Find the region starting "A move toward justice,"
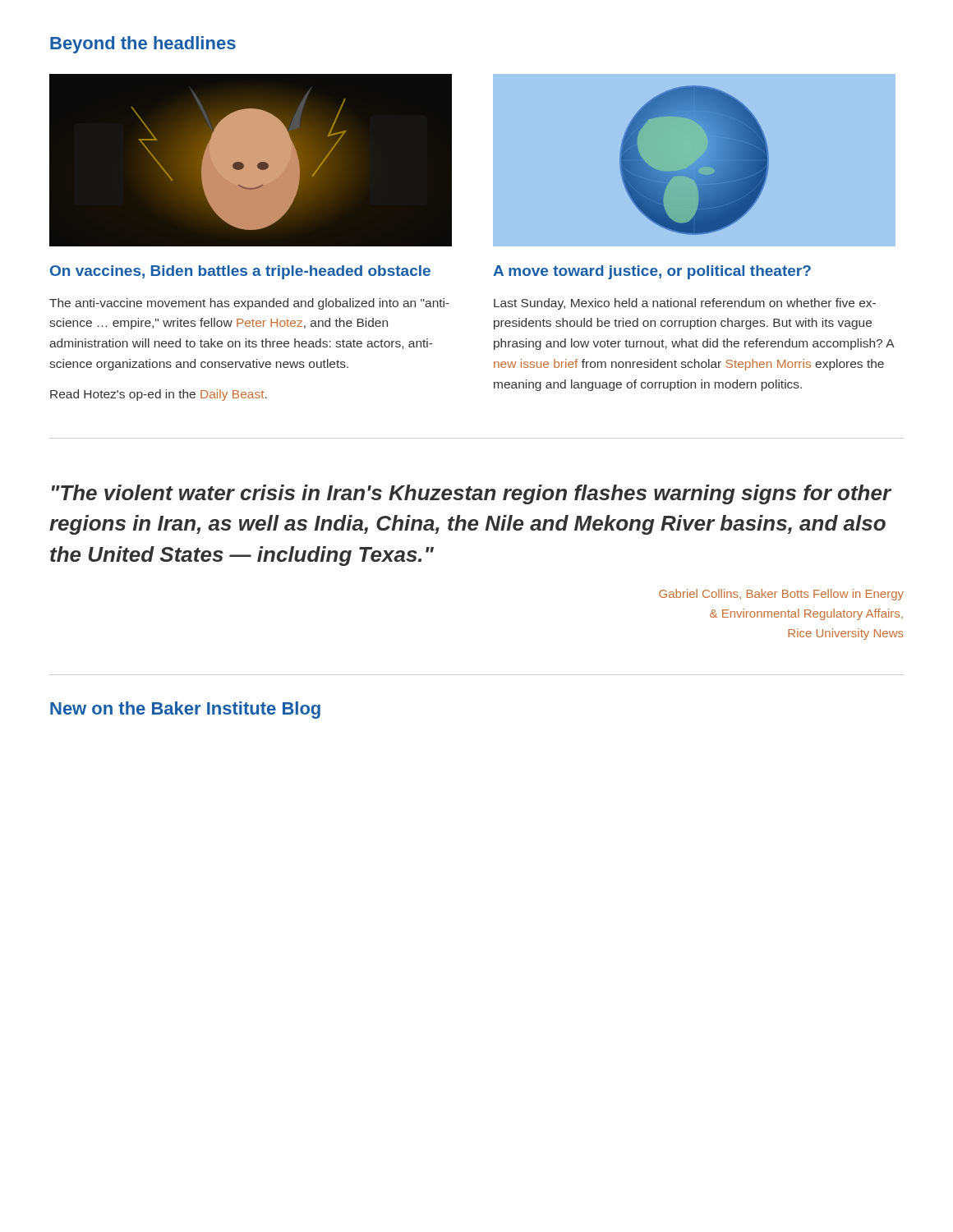This screenshot has height=1232, width=953. [652, 271]
